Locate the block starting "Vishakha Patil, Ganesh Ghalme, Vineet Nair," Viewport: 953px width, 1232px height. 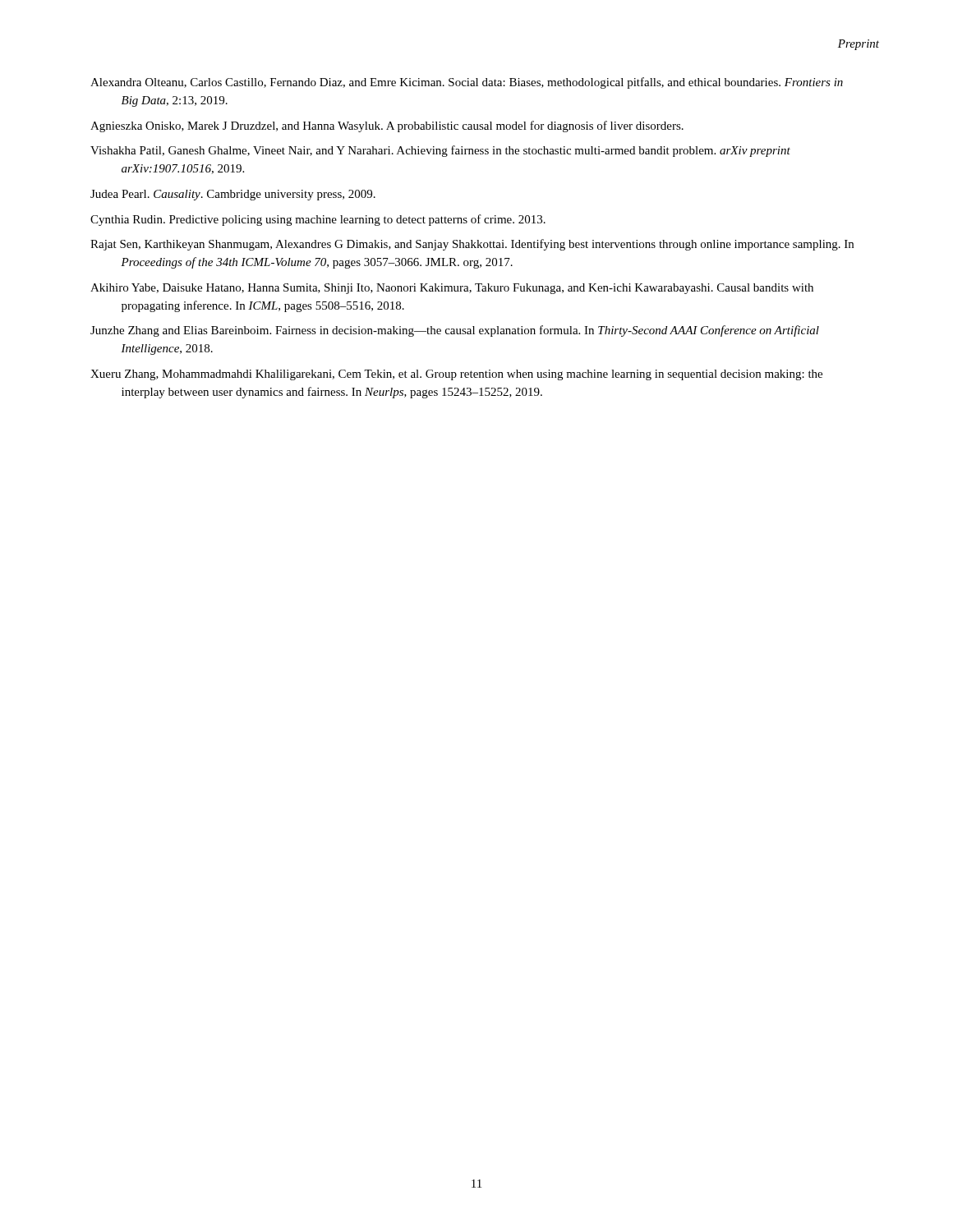click(x=440, y=159)
